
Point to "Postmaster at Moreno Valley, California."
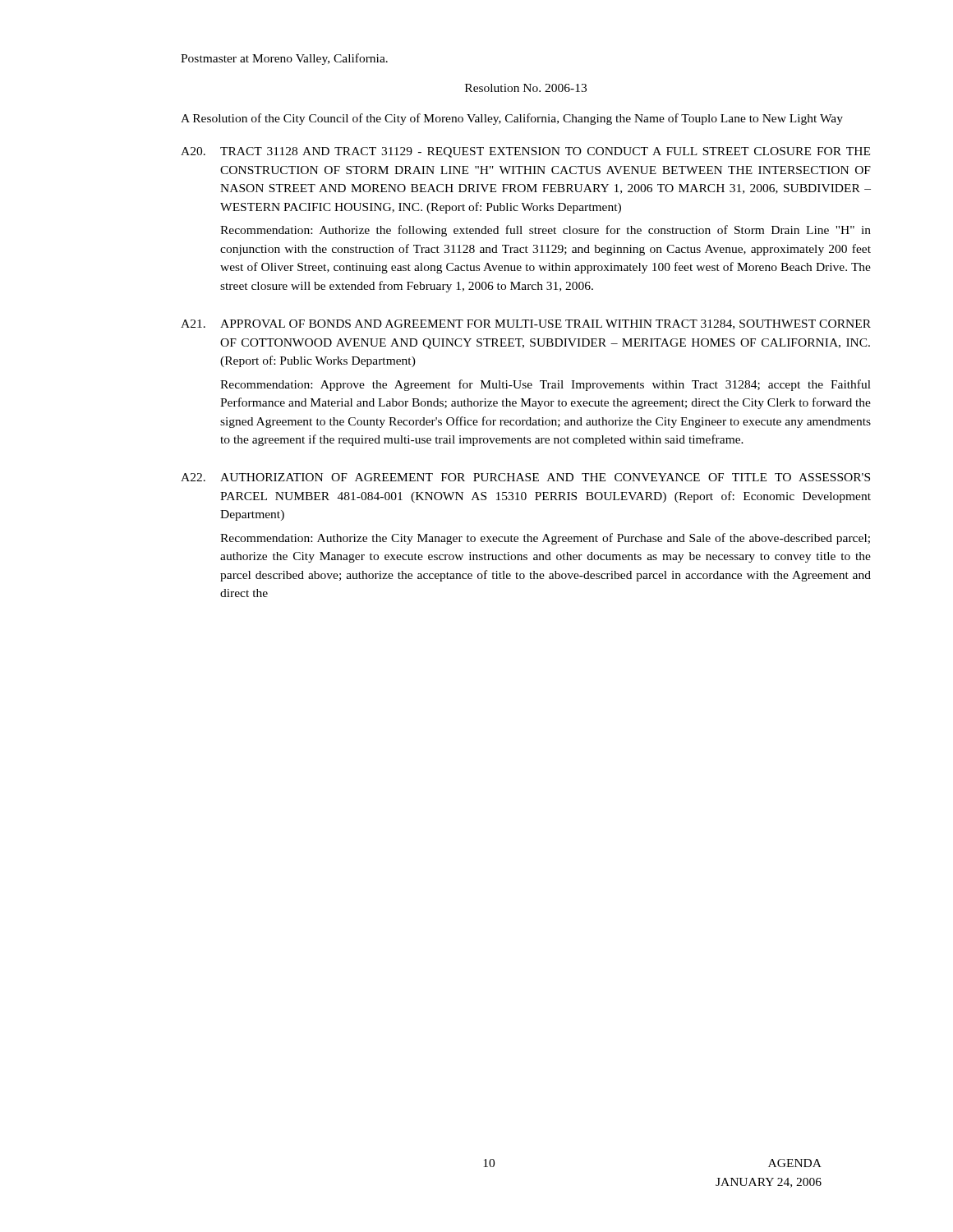click(x=285, y=58)
